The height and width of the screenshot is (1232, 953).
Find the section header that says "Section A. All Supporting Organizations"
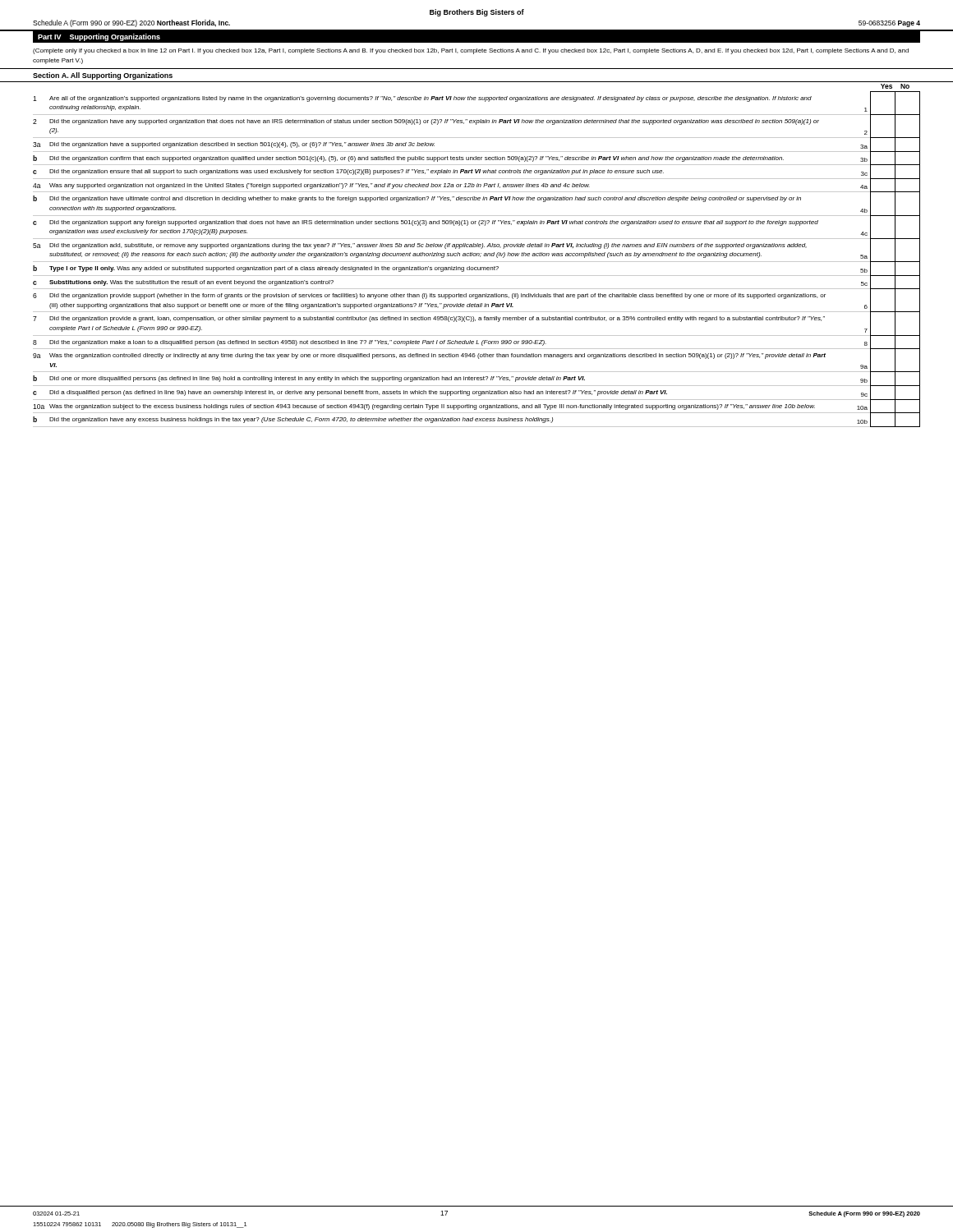[x=103, y=76]
